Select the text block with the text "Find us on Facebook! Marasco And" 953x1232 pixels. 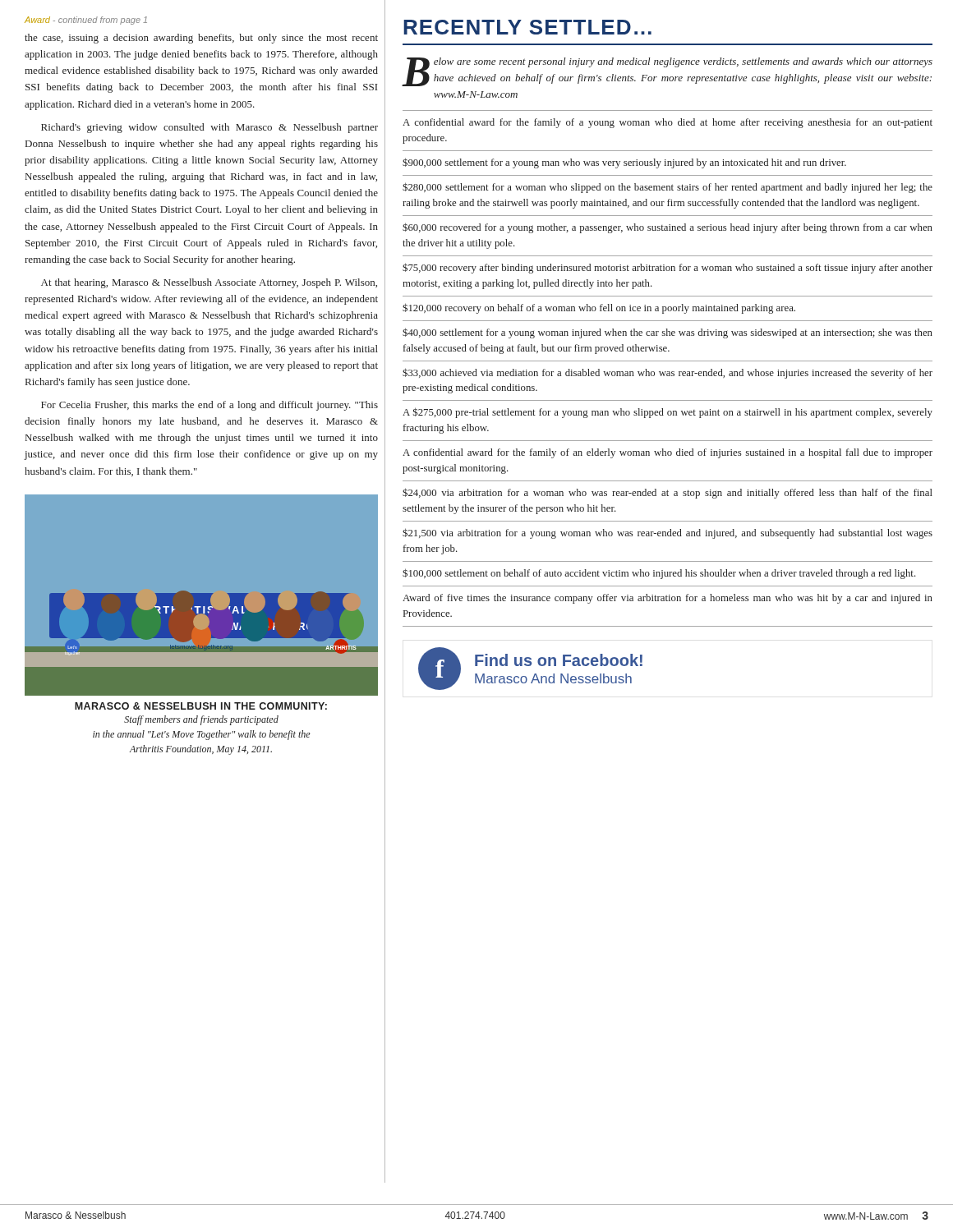559,668
